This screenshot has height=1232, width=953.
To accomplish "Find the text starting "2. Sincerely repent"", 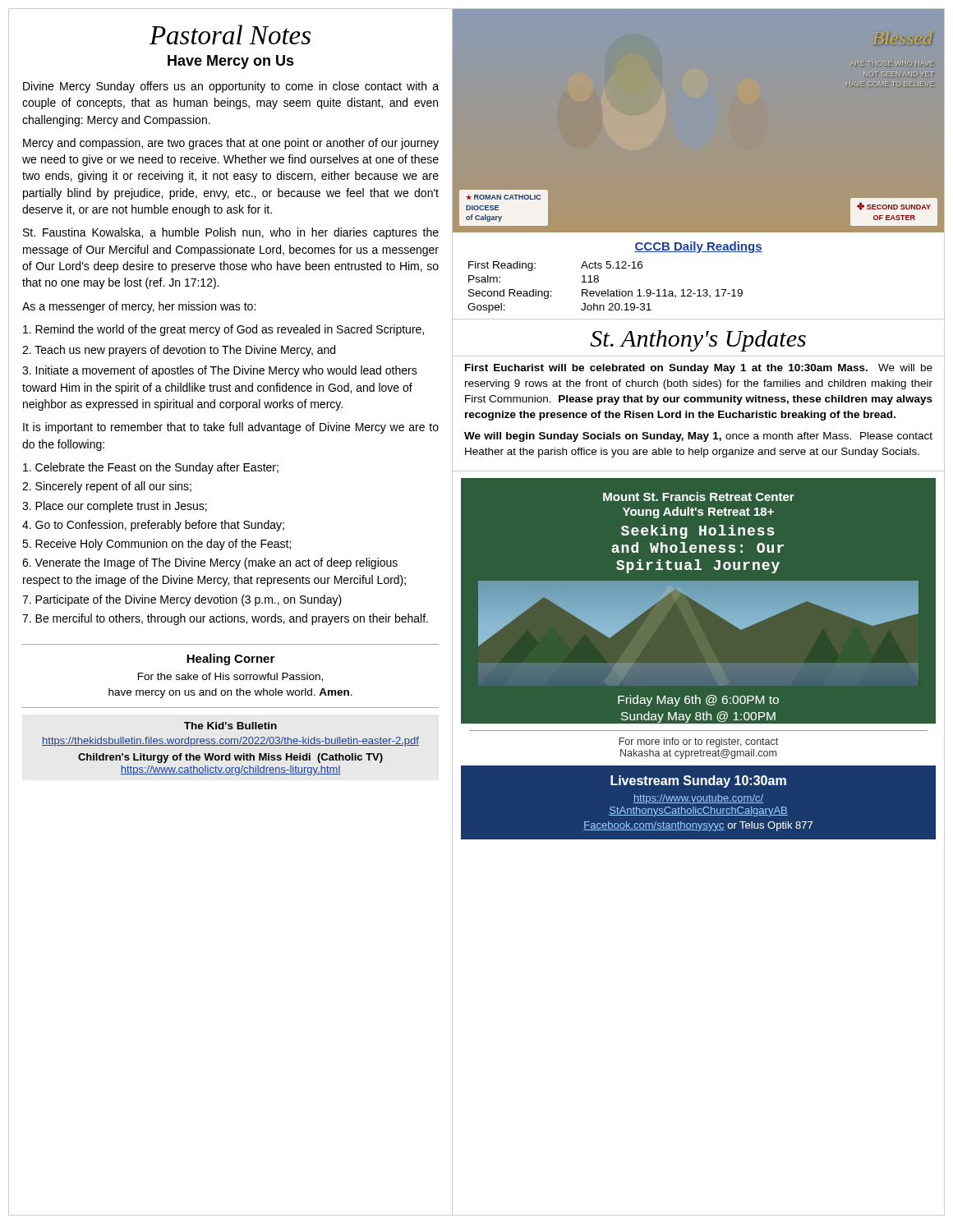I will [107, 486].
